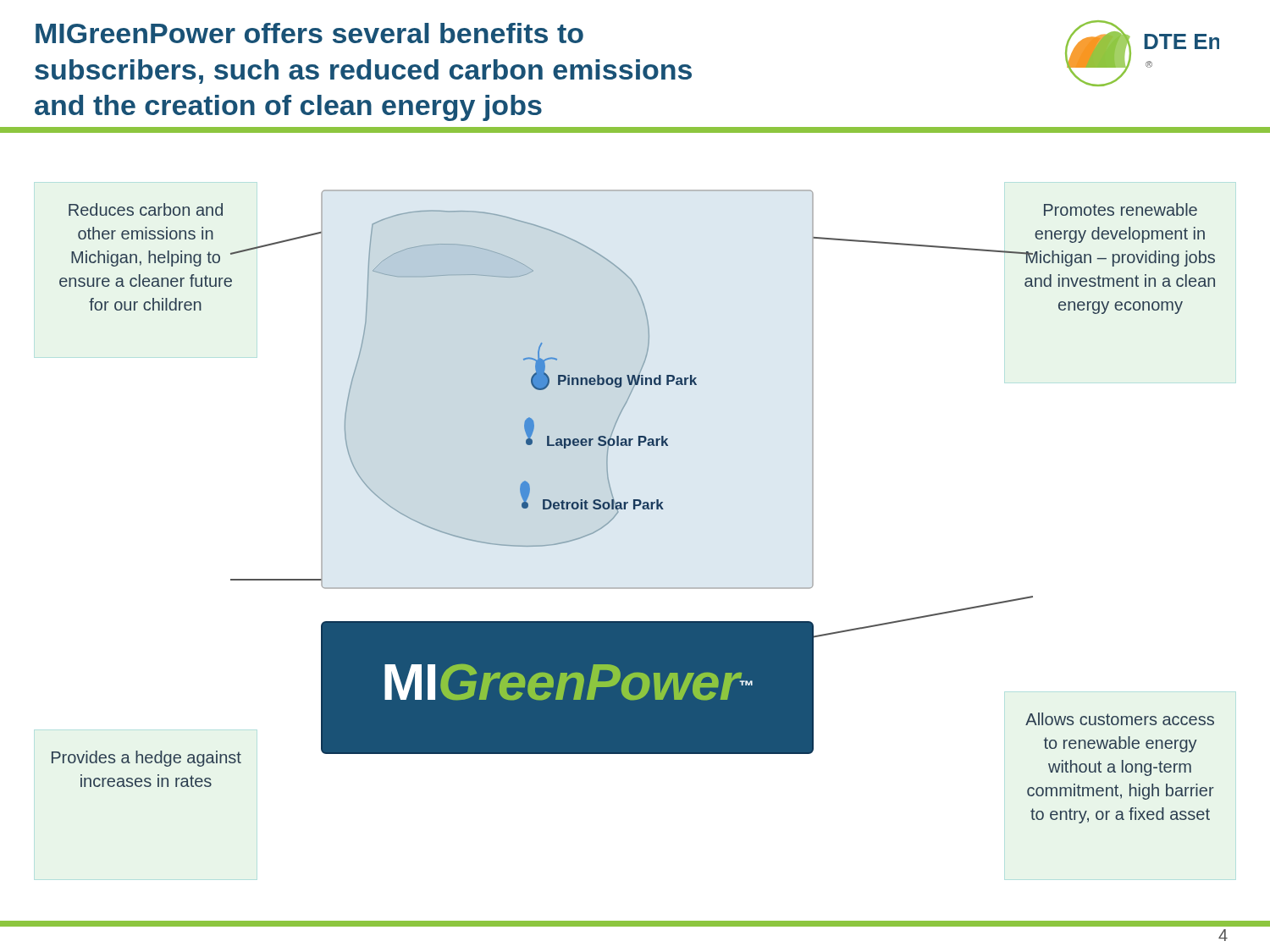Click on the logo
The width and height of the screenshot is (1270, 952).
click(1139, 55)
